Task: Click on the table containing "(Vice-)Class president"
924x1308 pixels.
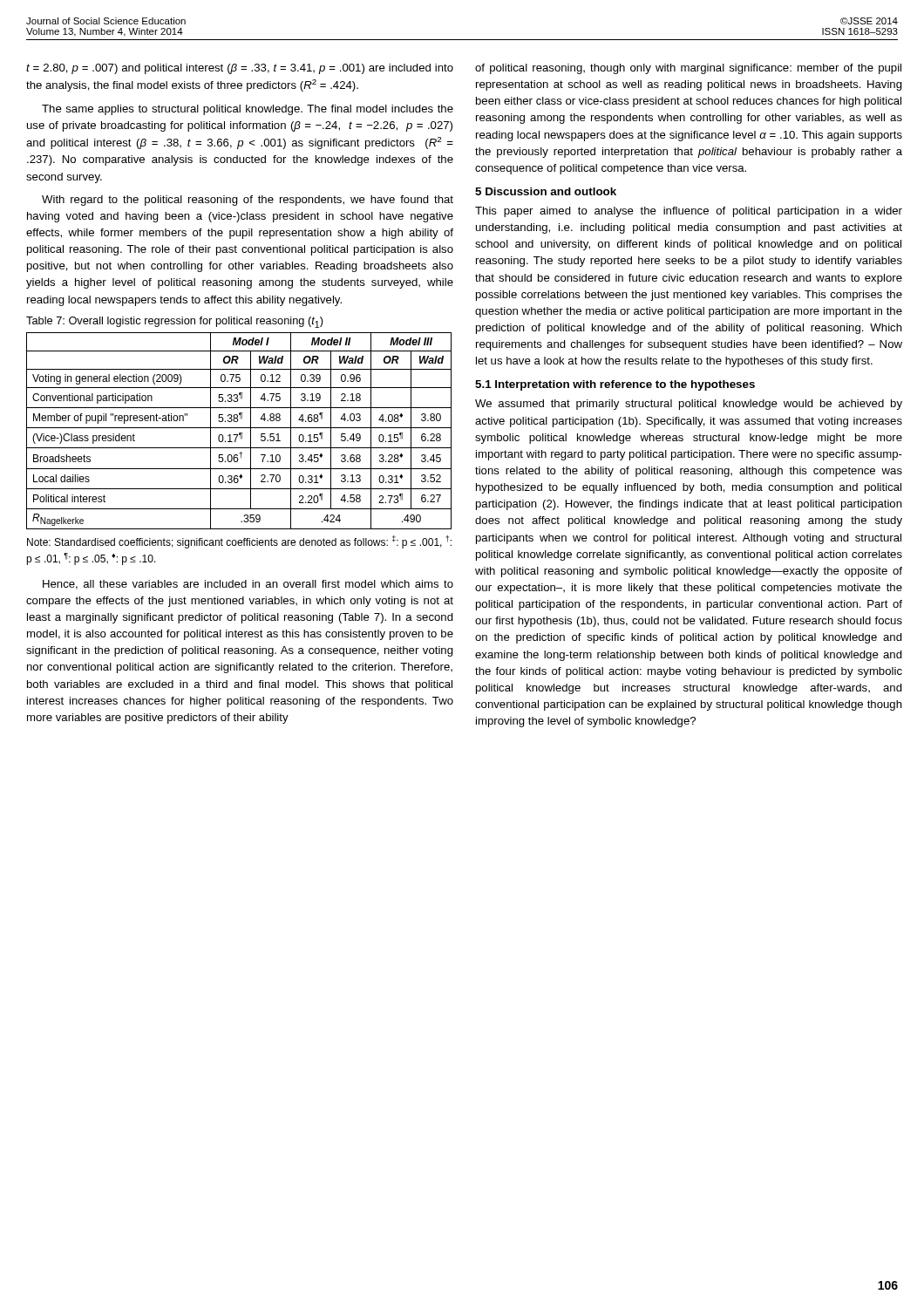Action: tap(240, 431)
